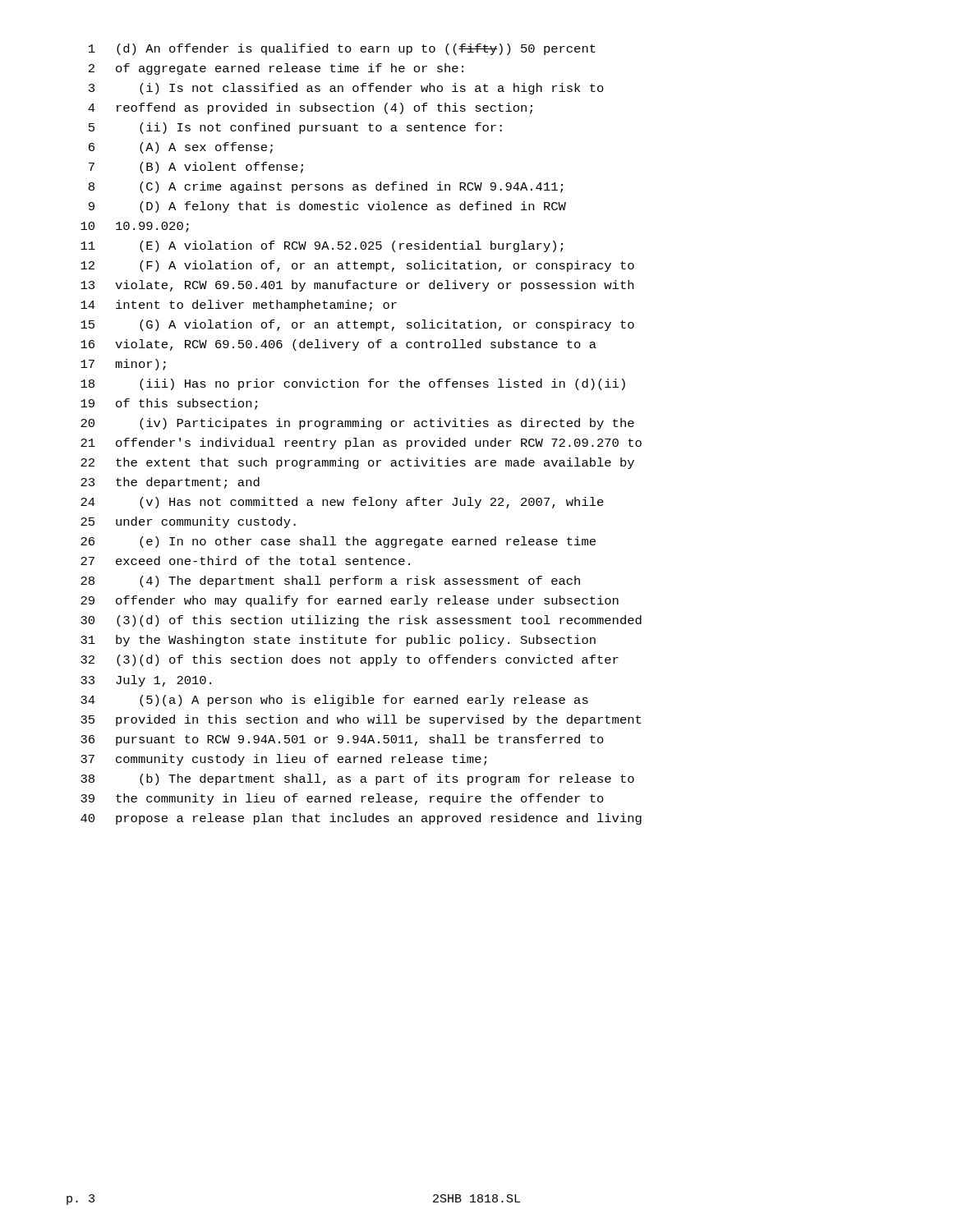The width and height of the screenshot is (953, 1232).
Task: Locate the text block starting "3 (i) Is not"
Action: click(476, 89)
